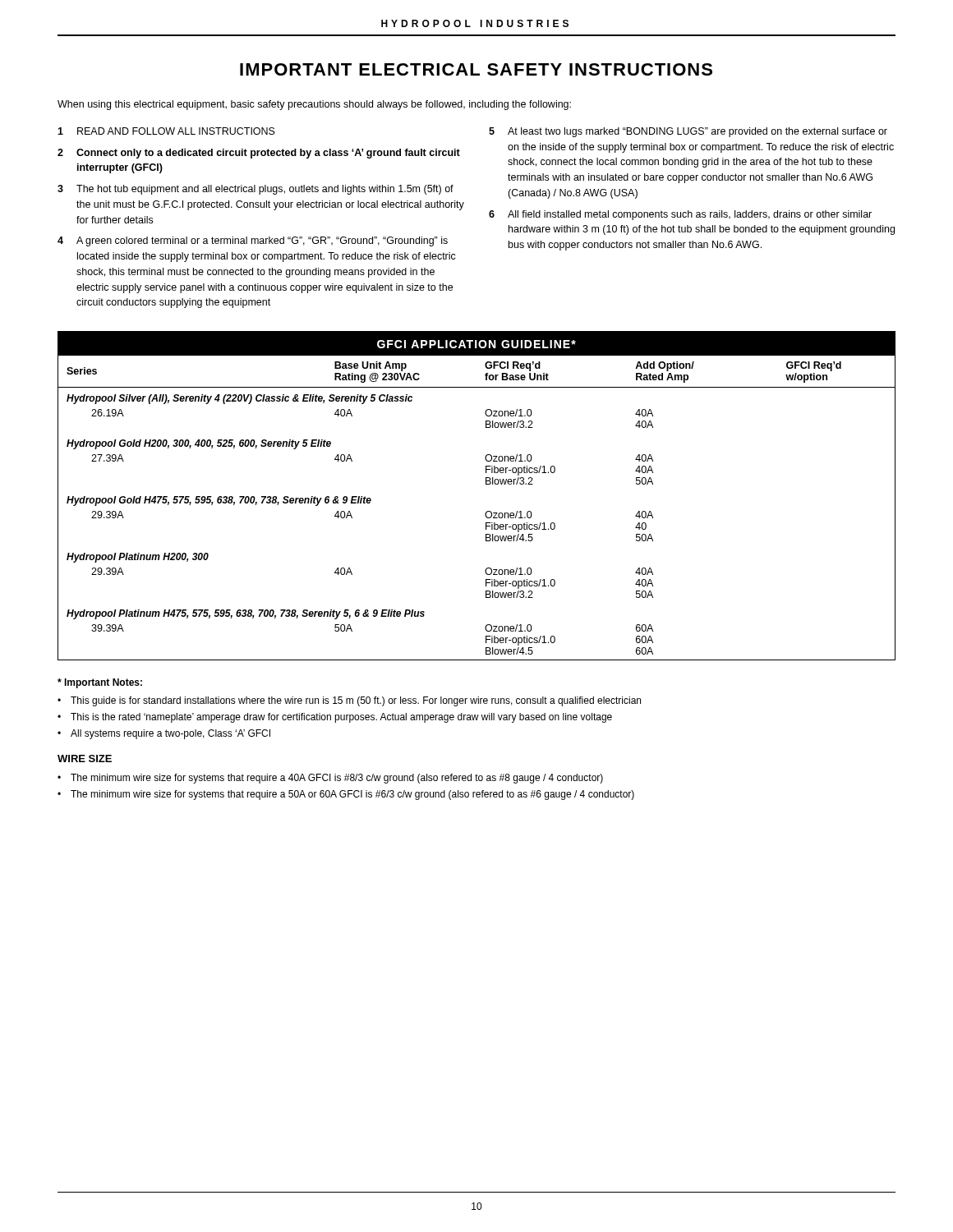Select the title containing "IMPORTANT ELECTRICAL SAFETY INSTRUCTIONS"
The width and height of the screenshot is (953, 1232).
coord(476,70)
